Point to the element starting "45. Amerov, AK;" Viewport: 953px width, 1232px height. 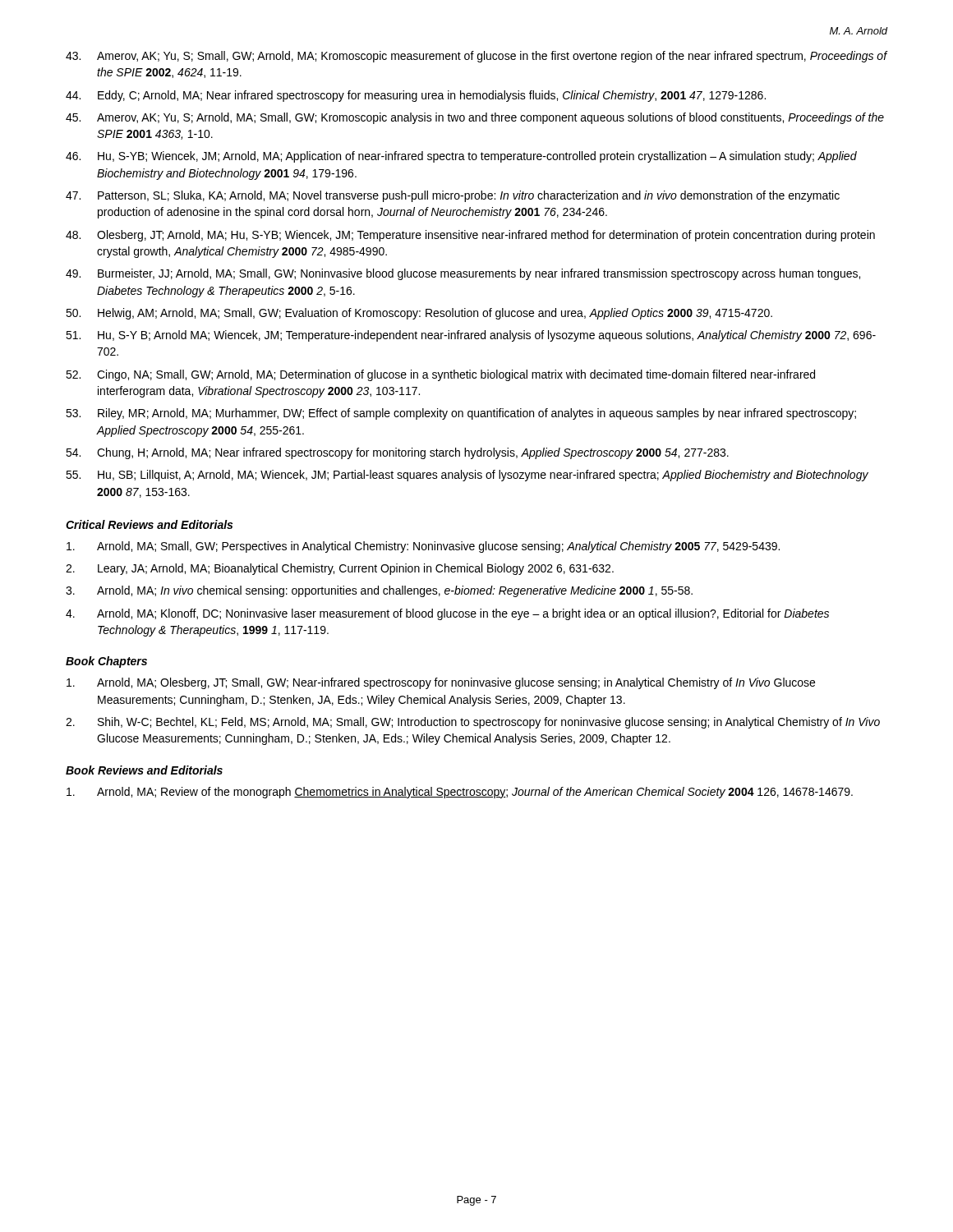point(476,126)
